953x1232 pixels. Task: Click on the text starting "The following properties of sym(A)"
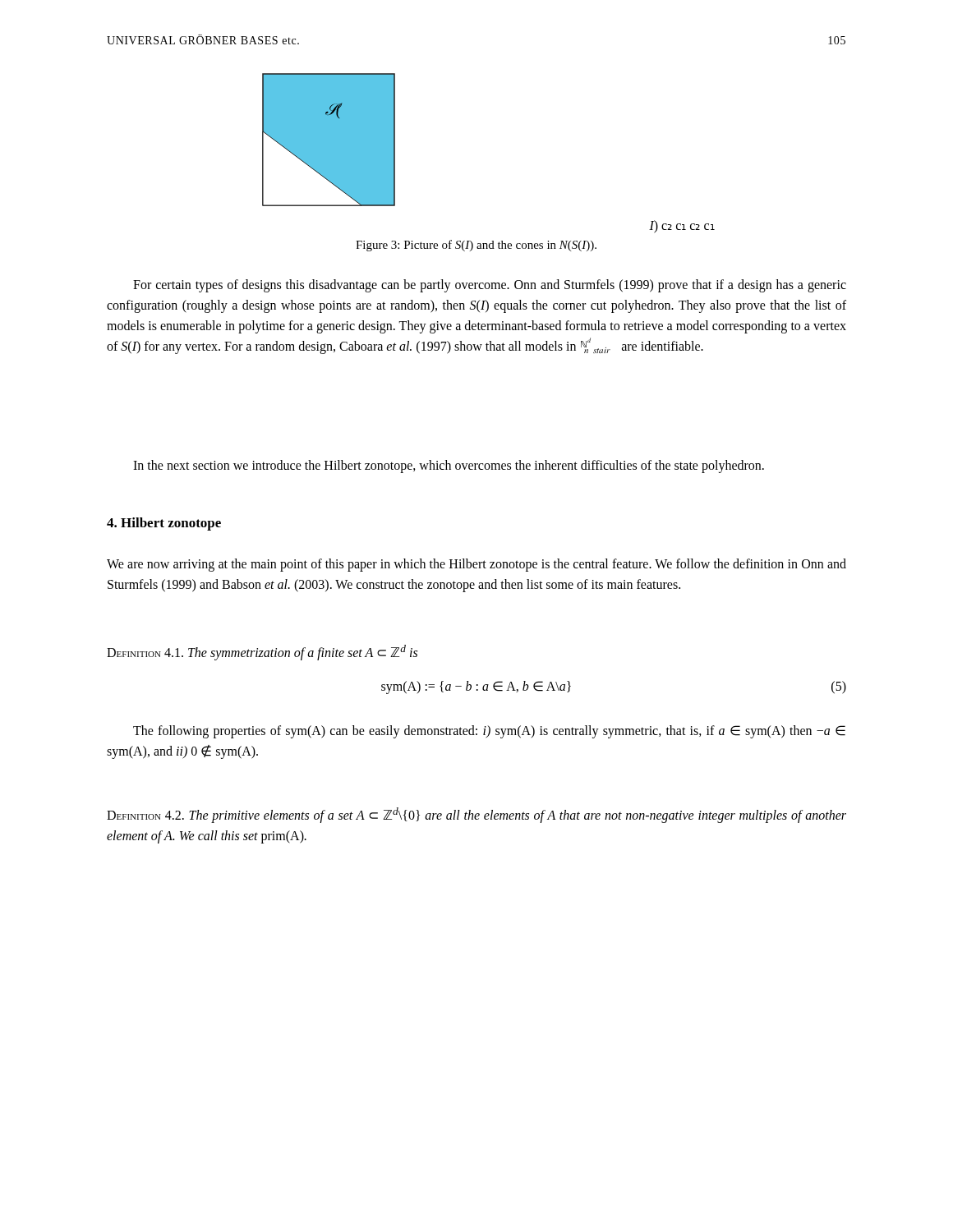pyautogui.click(x=476, y=742)
